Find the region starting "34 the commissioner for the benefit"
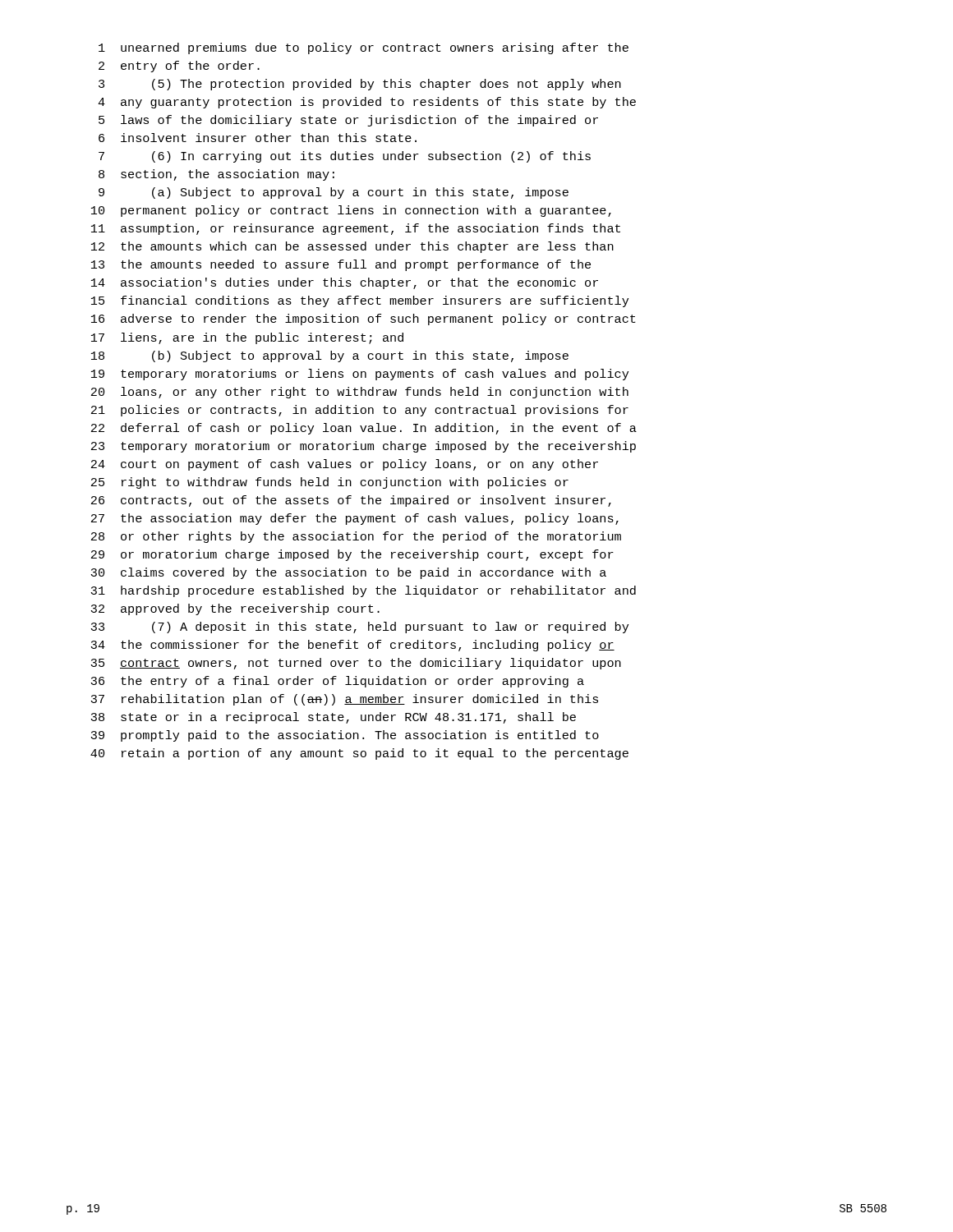 (476, 646)
